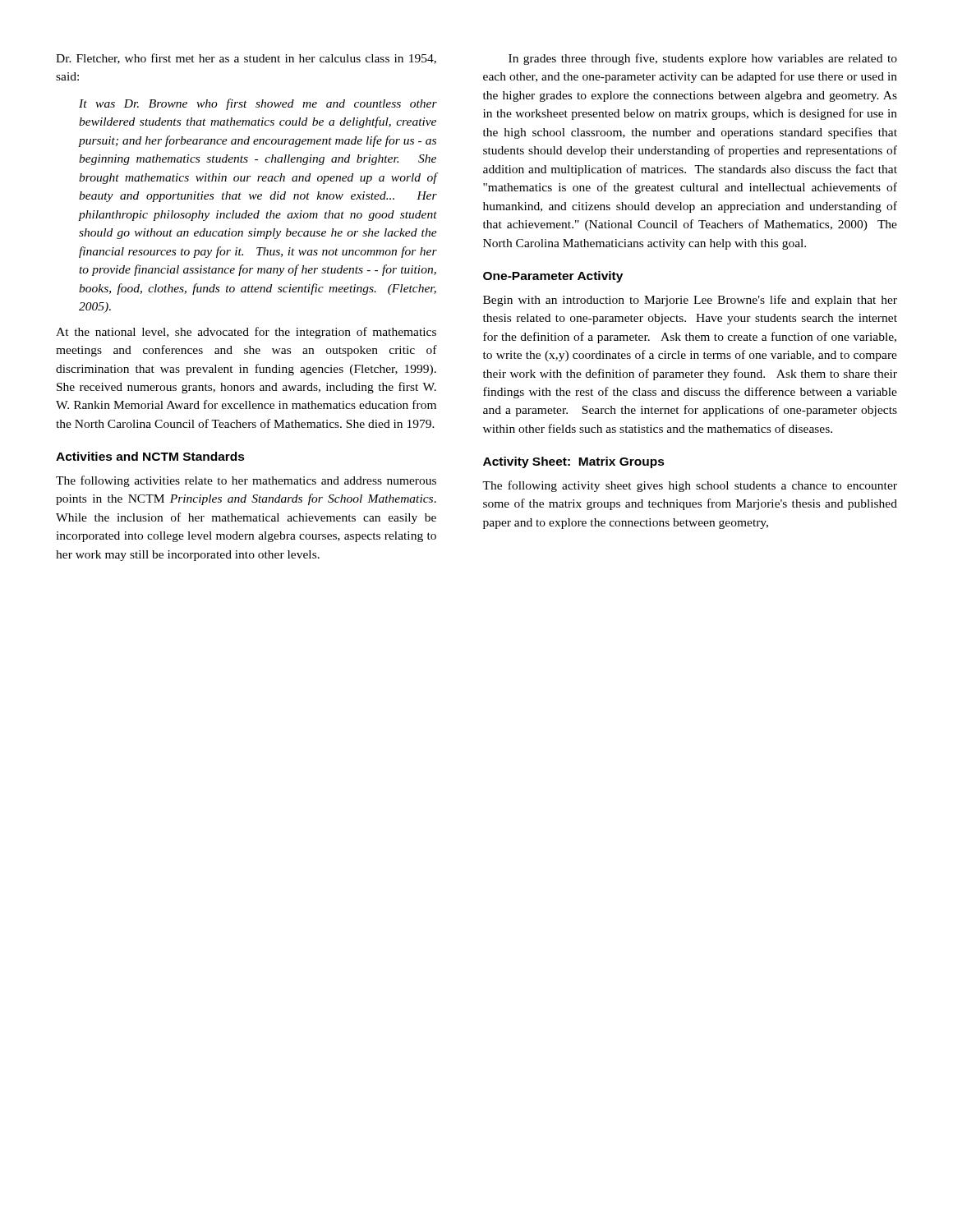The width and height of the screenshot is (953, 1232).
Task: Find the text block that says "The following activities relate to her"
Action: click(x=246, y=517)
